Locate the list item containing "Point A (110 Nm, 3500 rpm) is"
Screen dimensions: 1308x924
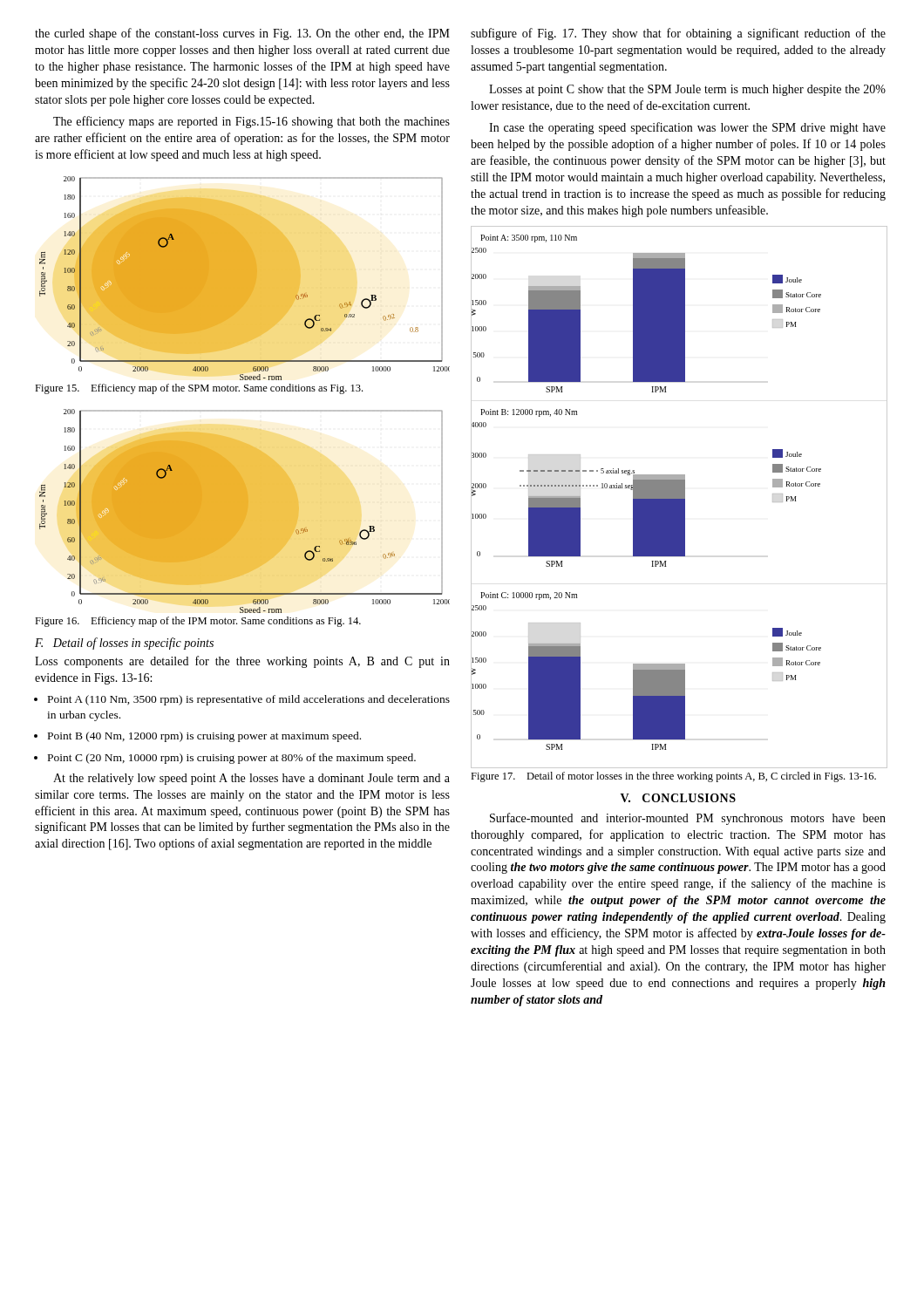point(248,707)
